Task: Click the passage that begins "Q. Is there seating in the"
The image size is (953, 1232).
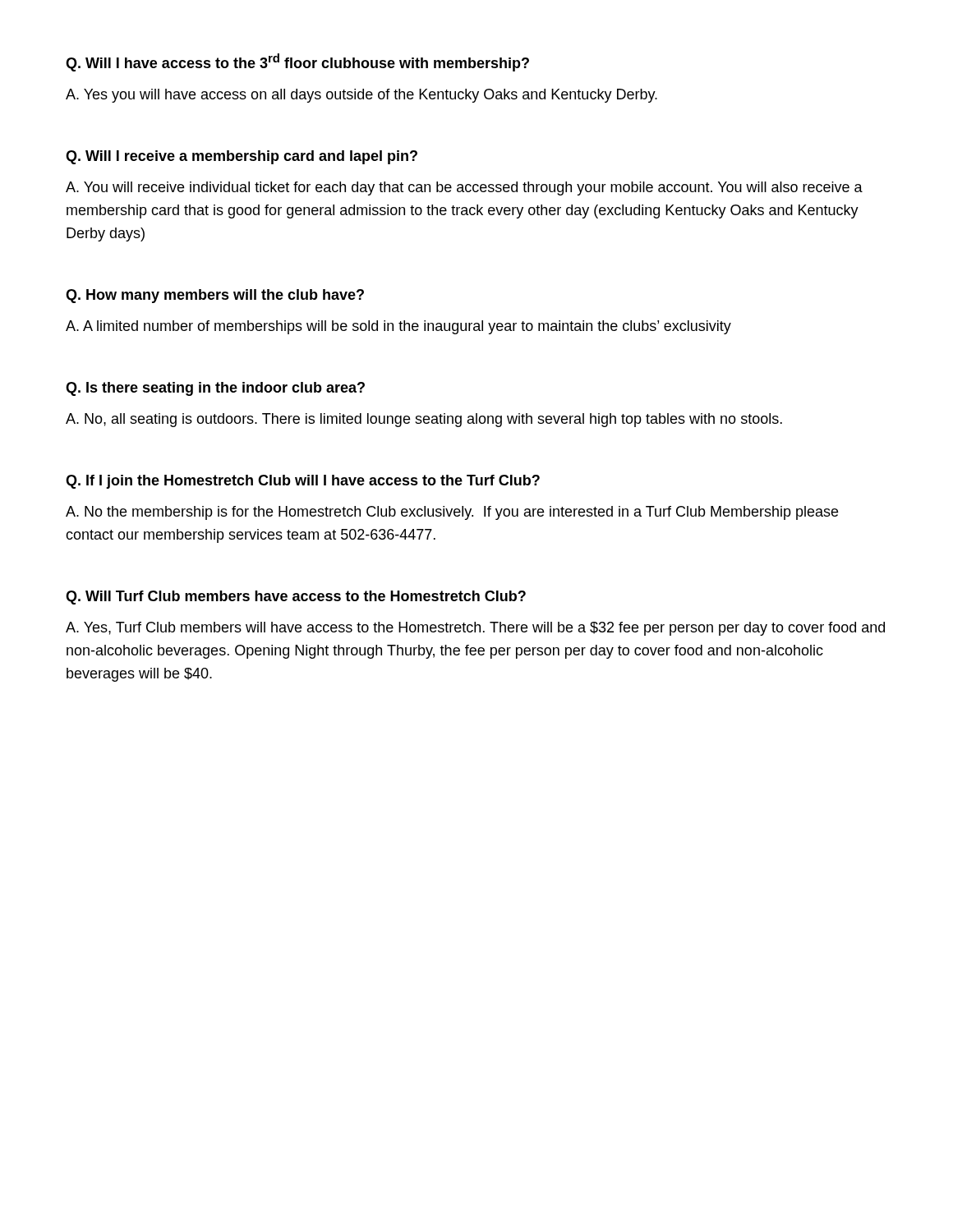Action: 216,388
